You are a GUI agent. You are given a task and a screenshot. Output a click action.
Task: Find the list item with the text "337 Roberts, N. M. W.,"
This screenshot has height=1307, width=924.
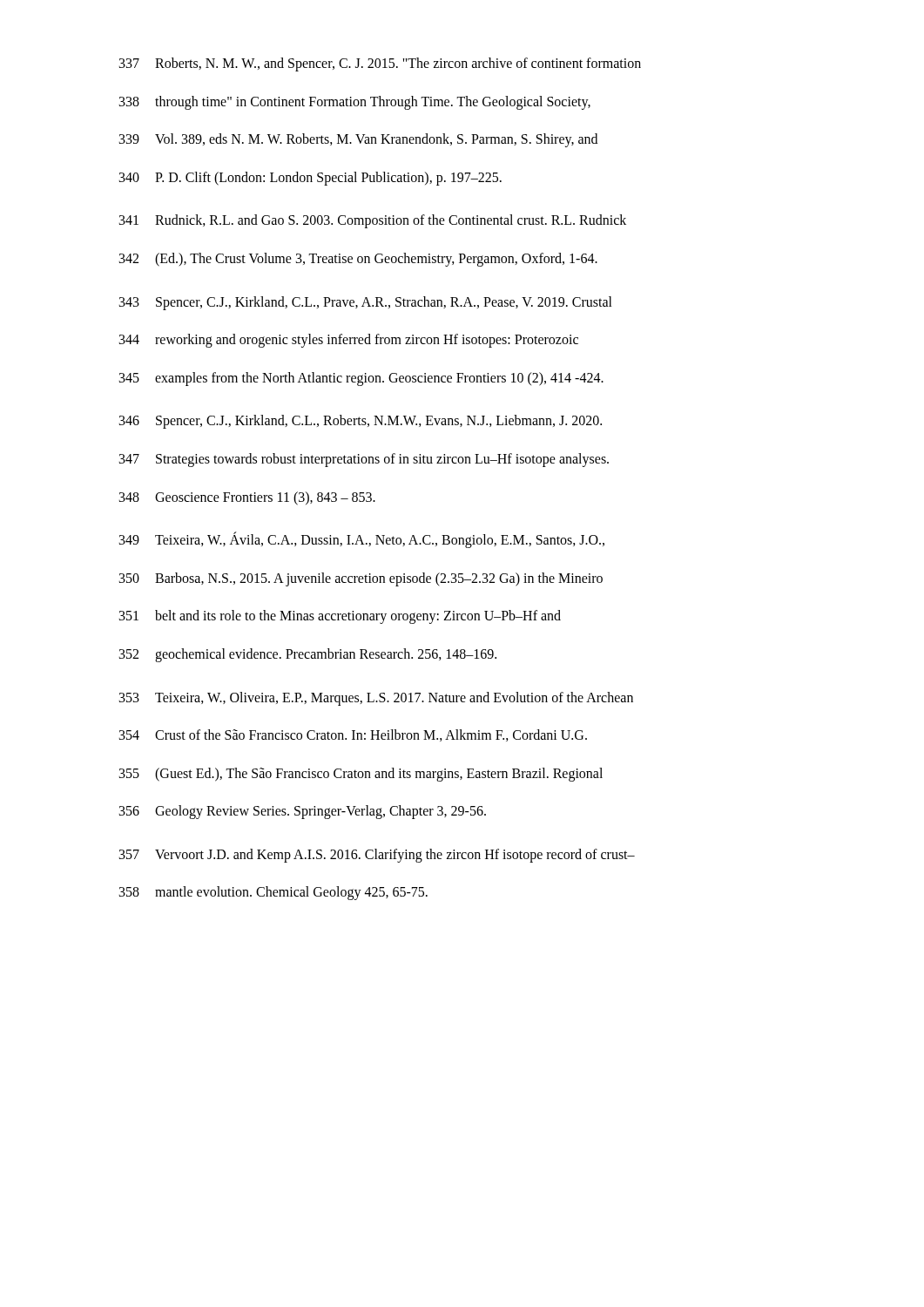462,63
